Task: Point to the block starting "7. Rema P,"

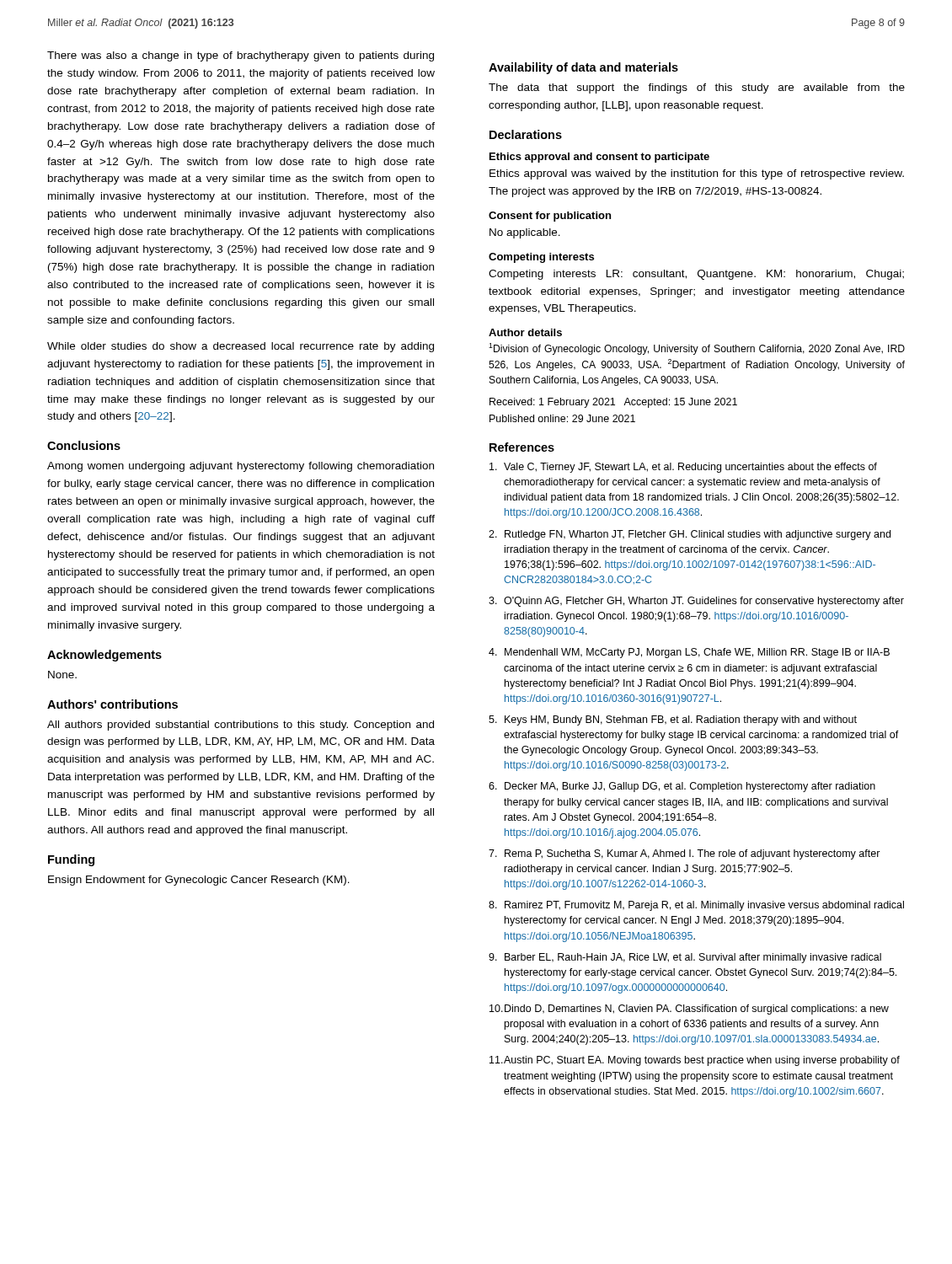Action: coord(697,869)
